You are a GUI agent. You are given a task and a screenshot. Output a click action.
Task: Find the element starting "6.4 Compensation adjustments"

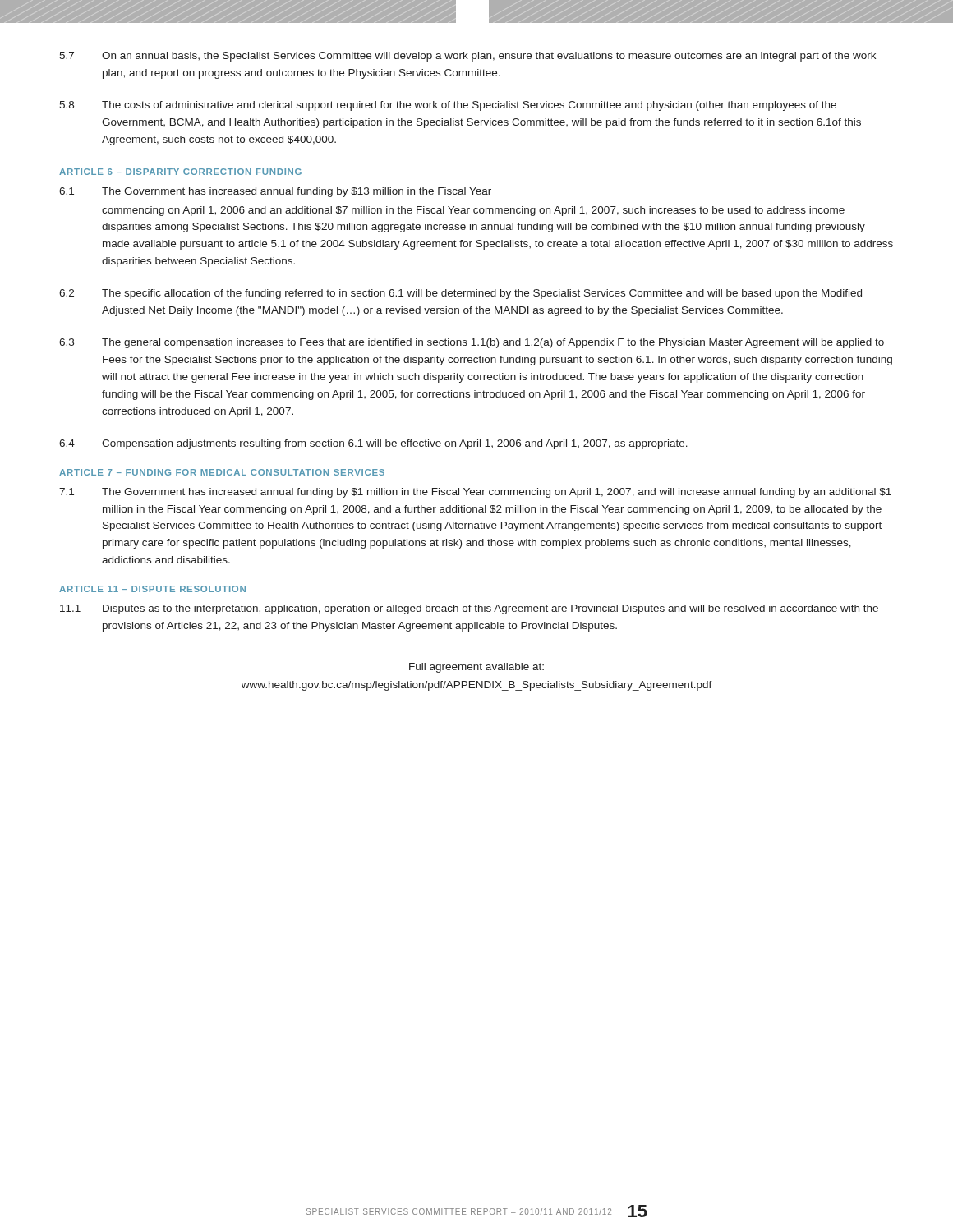click(x=476, y=444)
